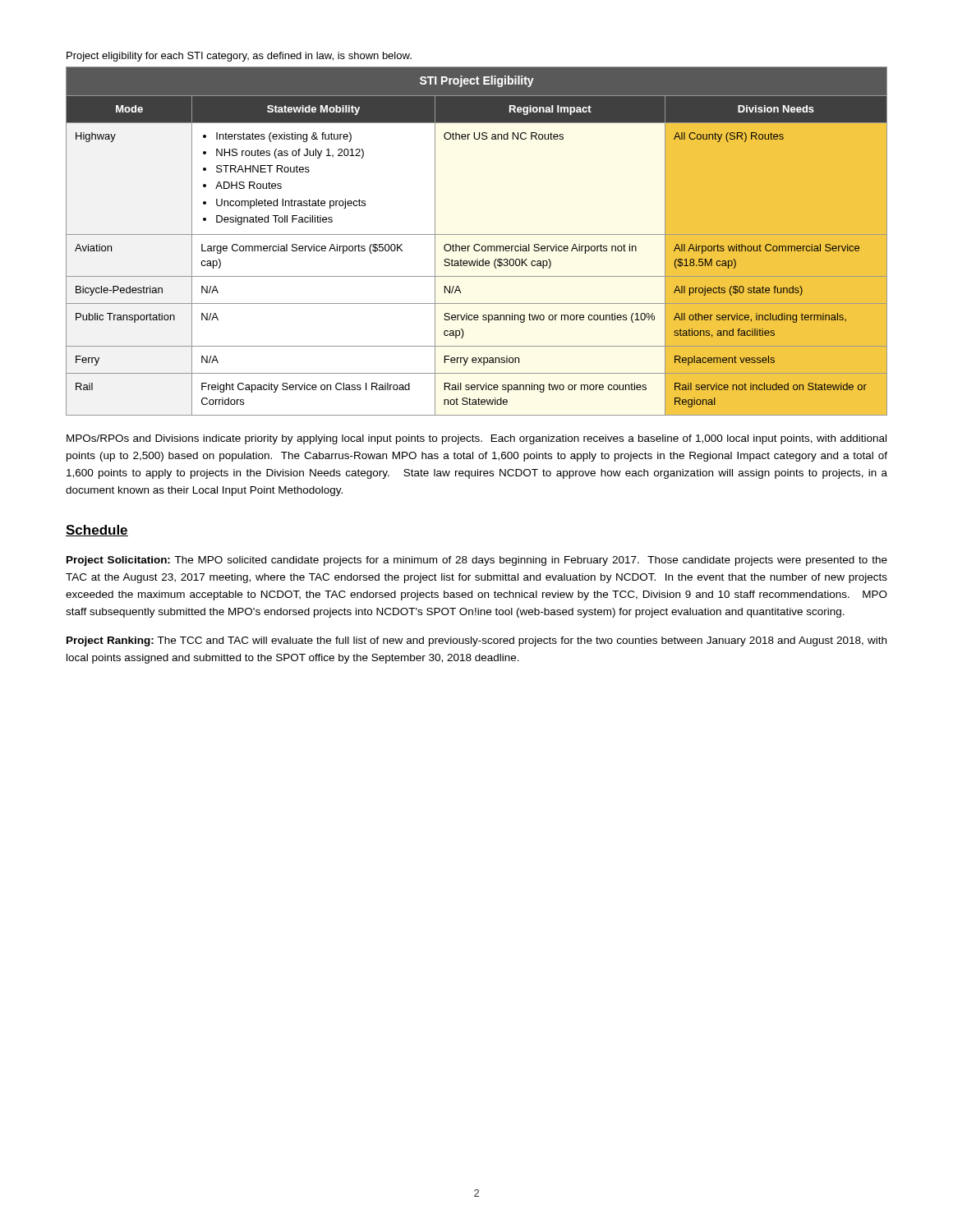
Task: Click on the block starting "Project Solicitation: The MPO solicited candidate projects for"
Action: (x=476, y=586)
